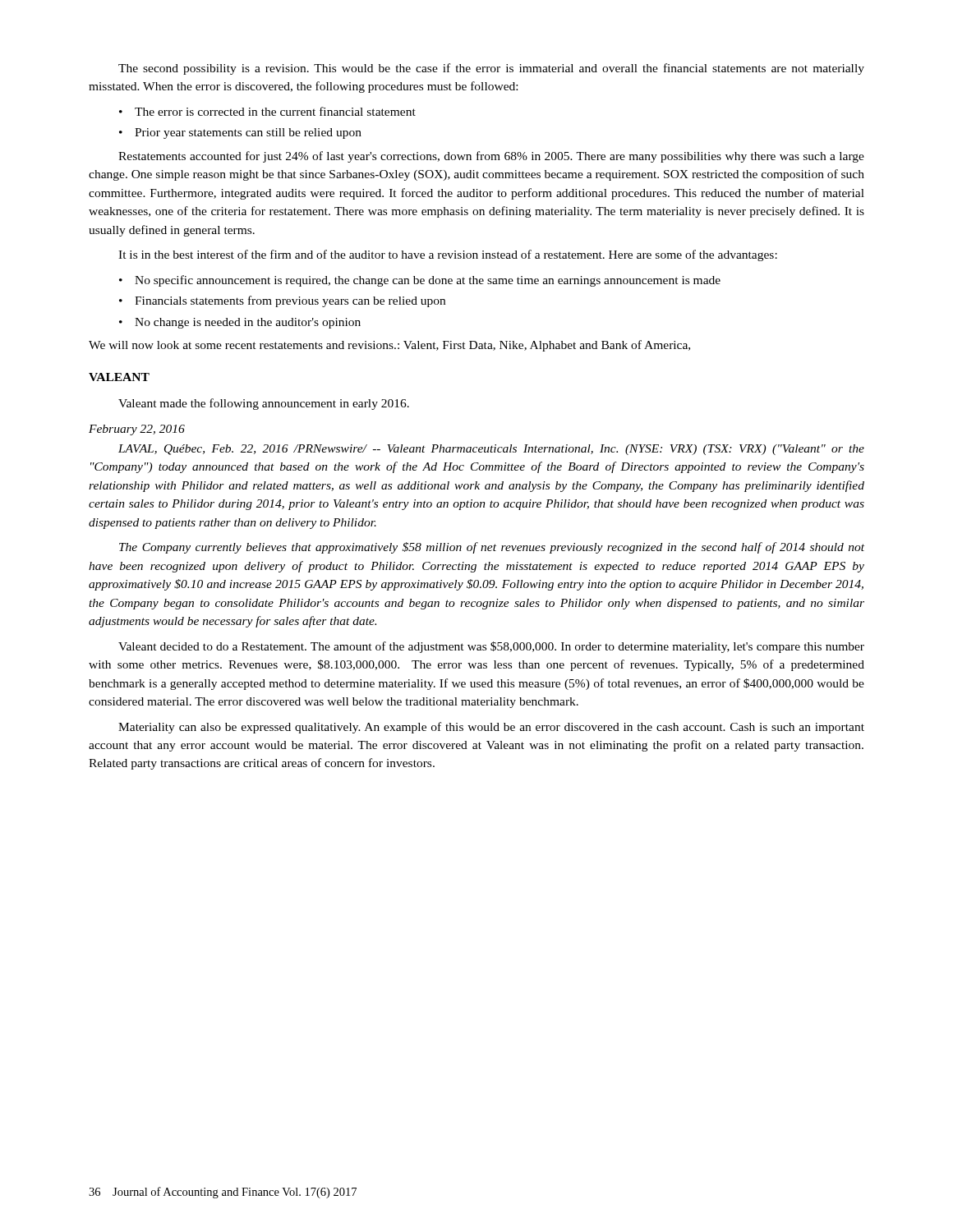Locate the text block that says "Valeant decided to do a Restatement. The"
953x1232 pixels.
tap(476, 674)
